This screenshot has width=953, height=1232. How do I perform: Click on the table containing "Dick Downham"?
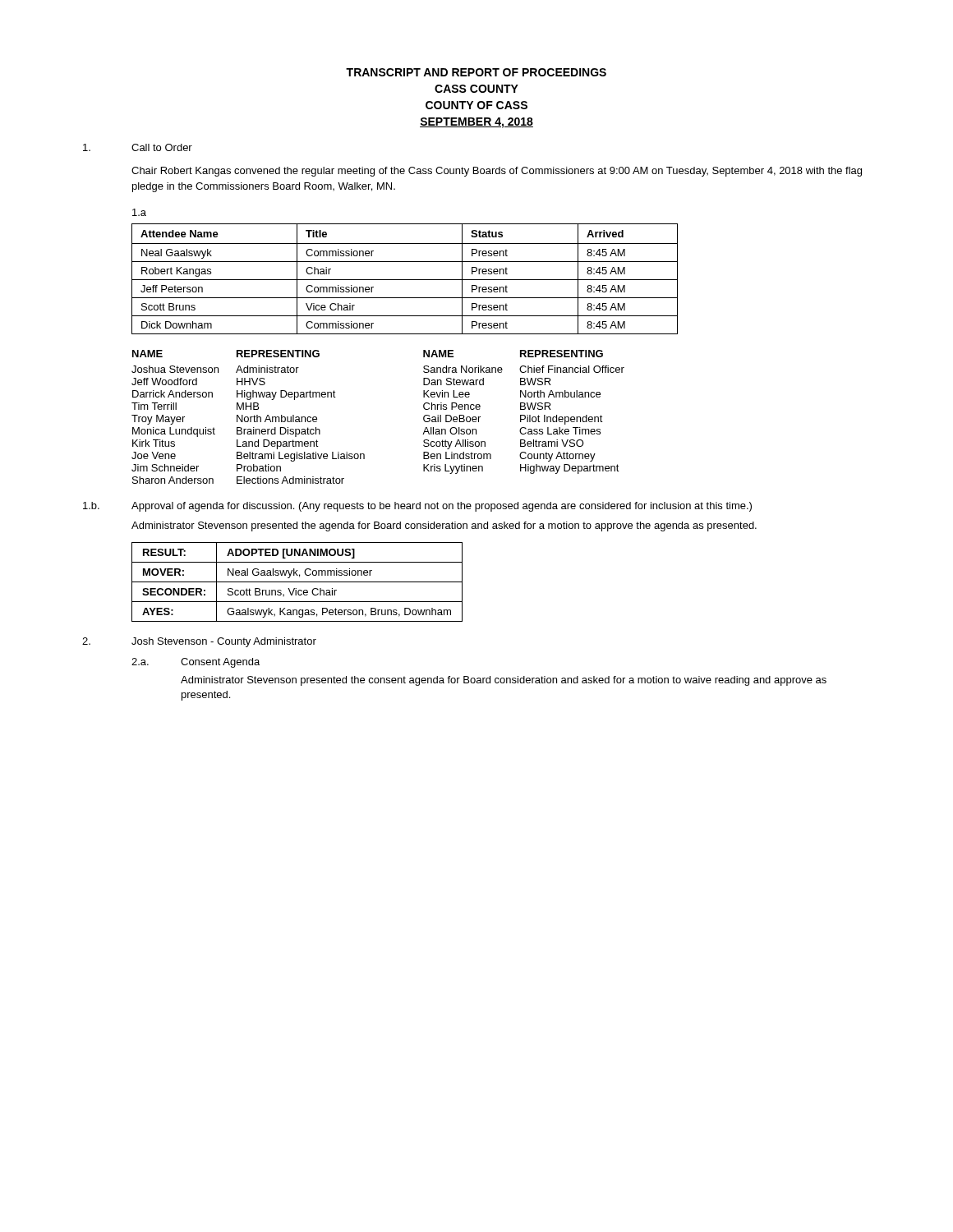pos(501,279)
